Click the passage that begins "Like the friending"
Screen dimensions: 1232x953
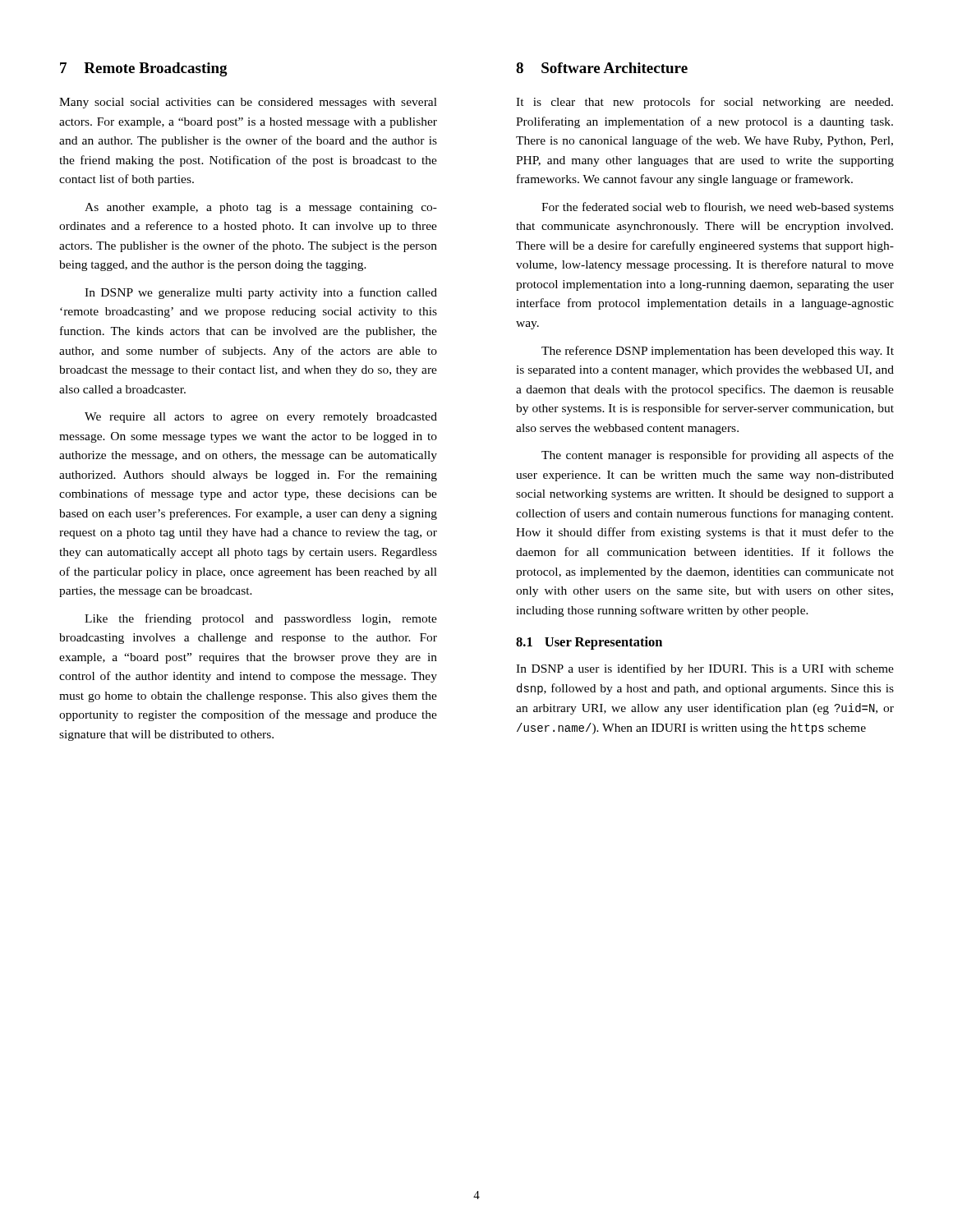point(248,676)
